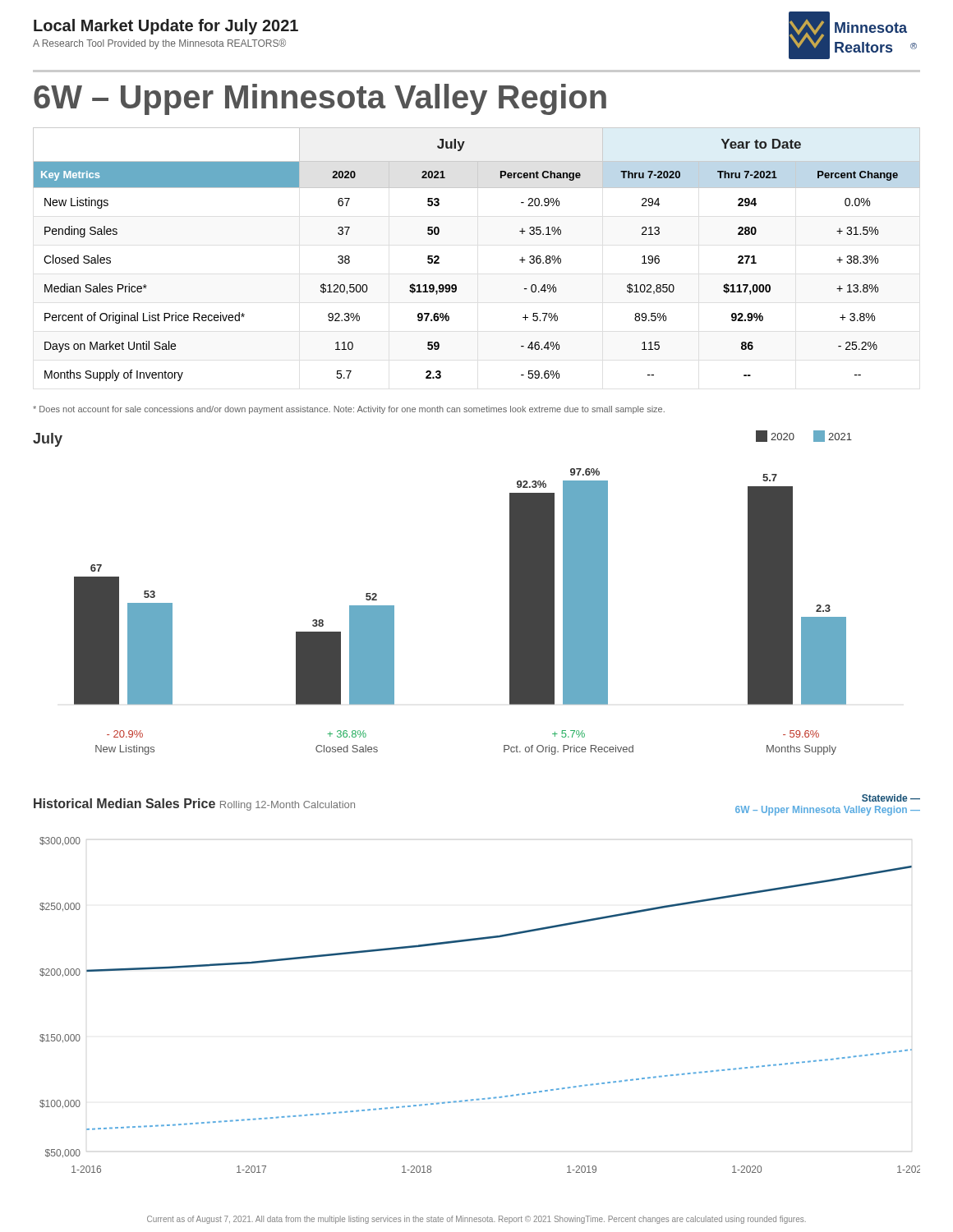Screen dimensions: 1232x953
Task: Locate the text starting "Historical Median Sales Price Rolling 12-Month"
Action: coord(194,804)
